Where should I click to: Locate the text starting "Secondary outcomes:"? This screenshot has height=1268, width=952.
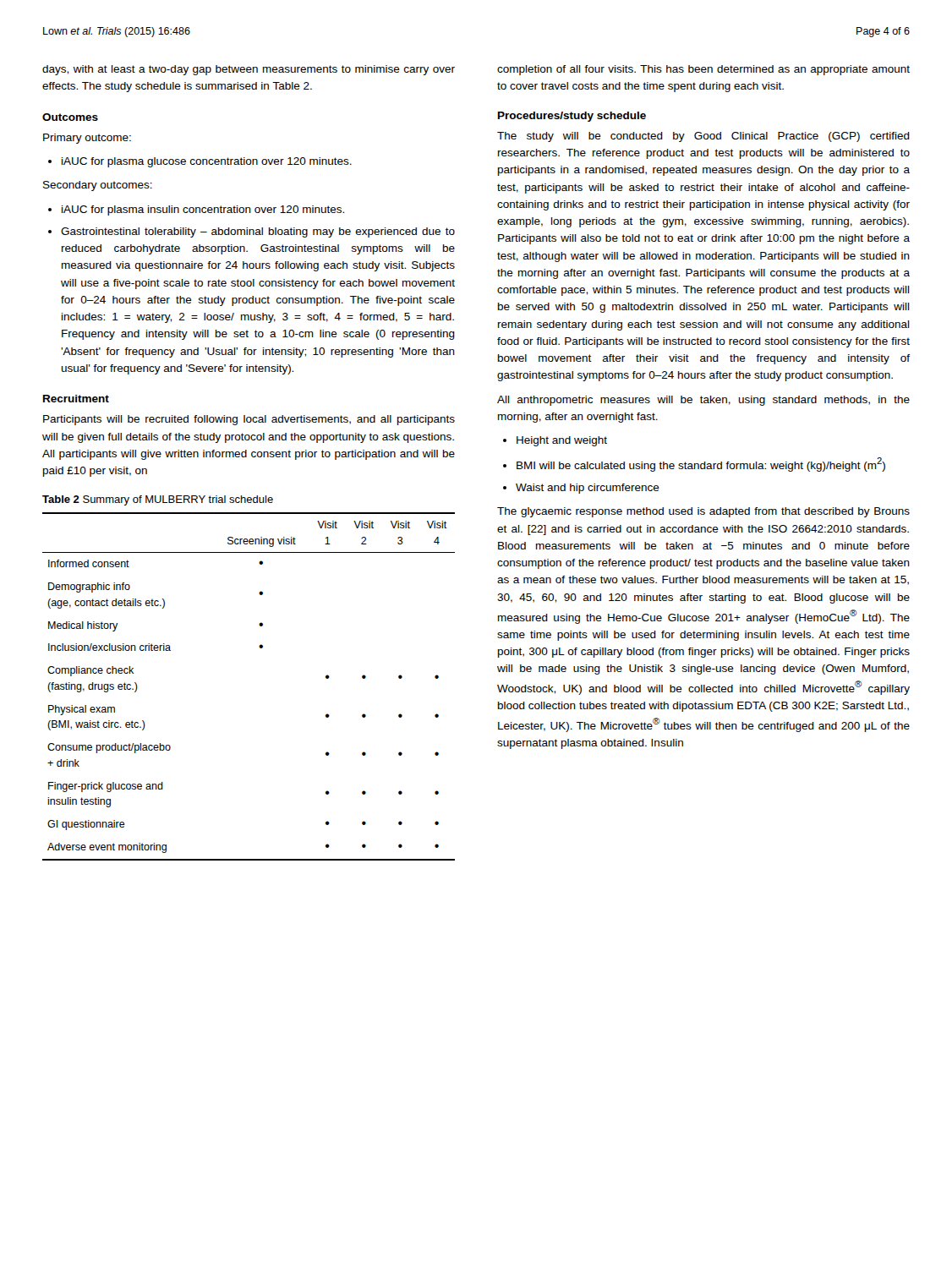97,185
